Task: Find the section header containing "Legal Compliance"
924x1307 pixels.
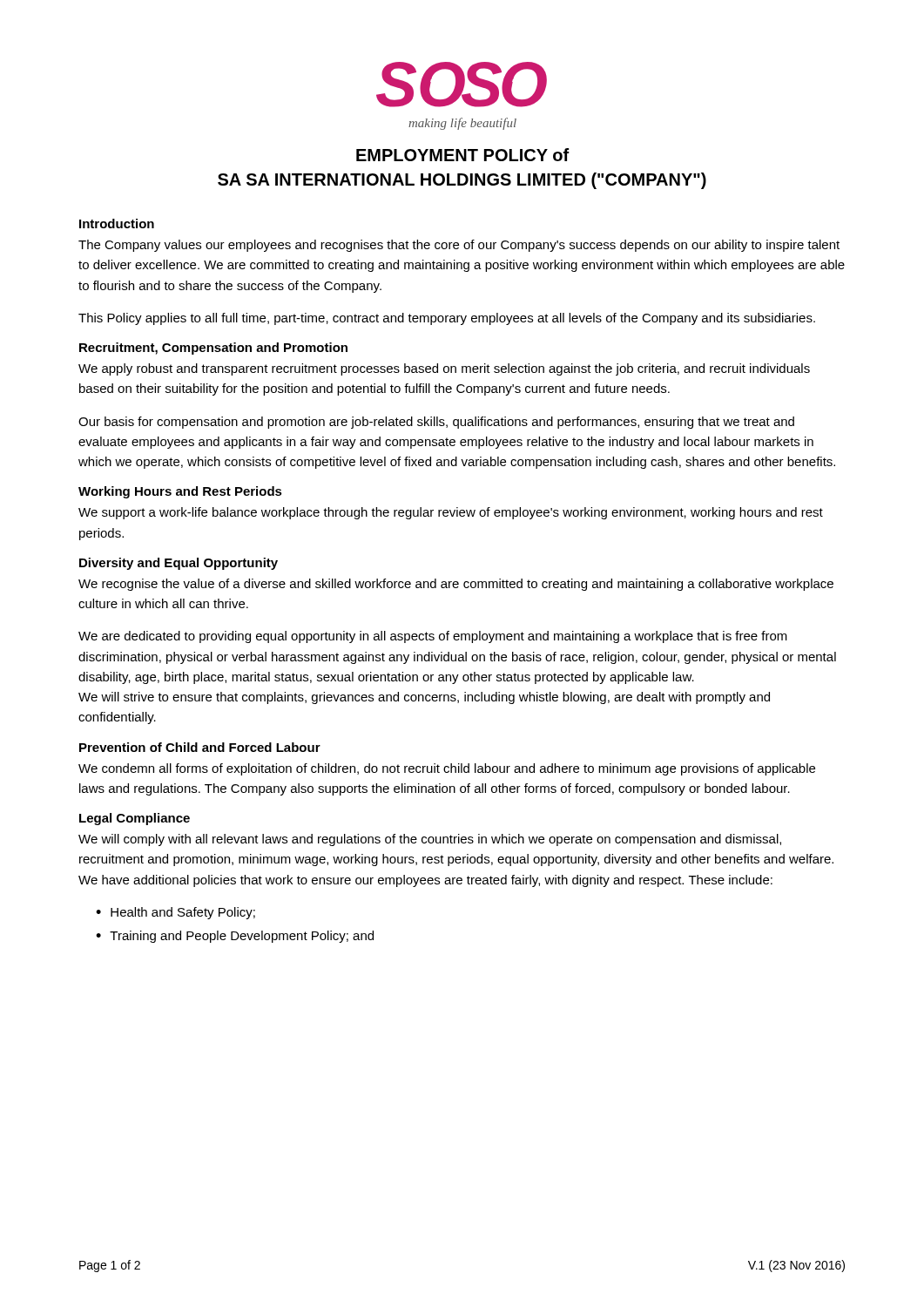Action: [134, 818]
